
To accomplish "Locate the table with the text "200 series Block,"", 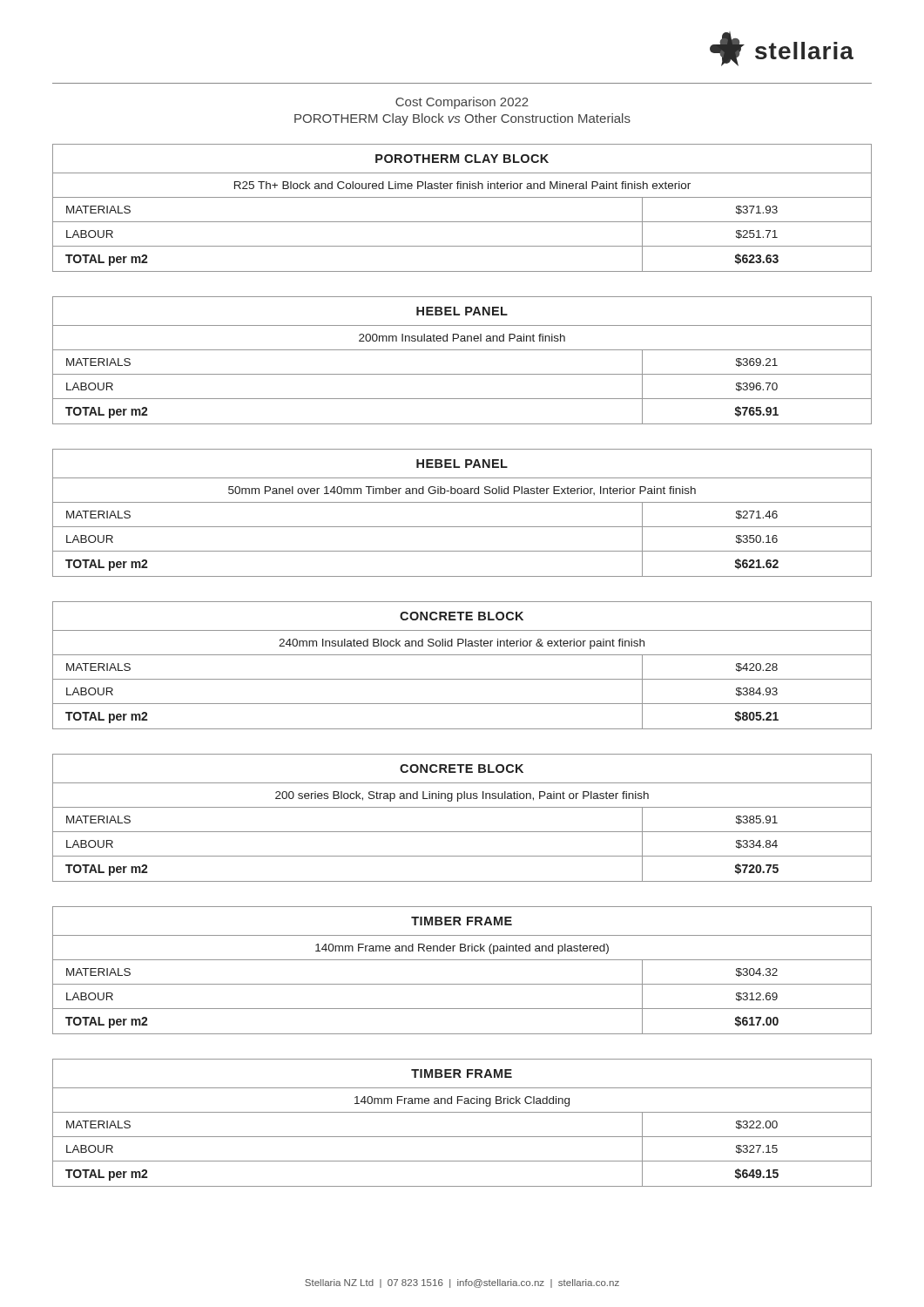I will click(x=462, y=818).
